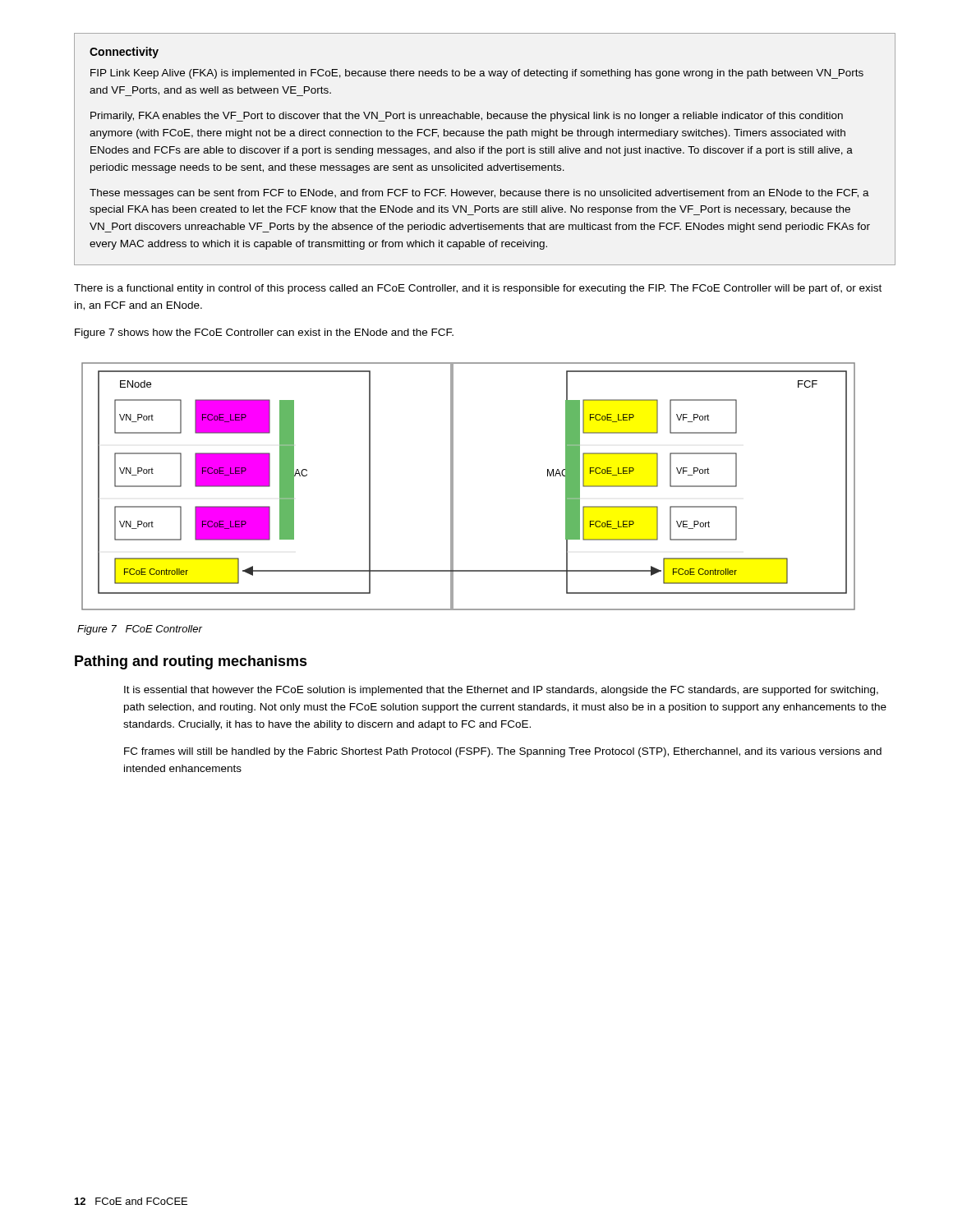Click on the text block that says "FIP Link Keep Alive (FKA) is implemented in"
Image resolution: width=953 pixels, height=1232 pixels.
coord(477,81)
